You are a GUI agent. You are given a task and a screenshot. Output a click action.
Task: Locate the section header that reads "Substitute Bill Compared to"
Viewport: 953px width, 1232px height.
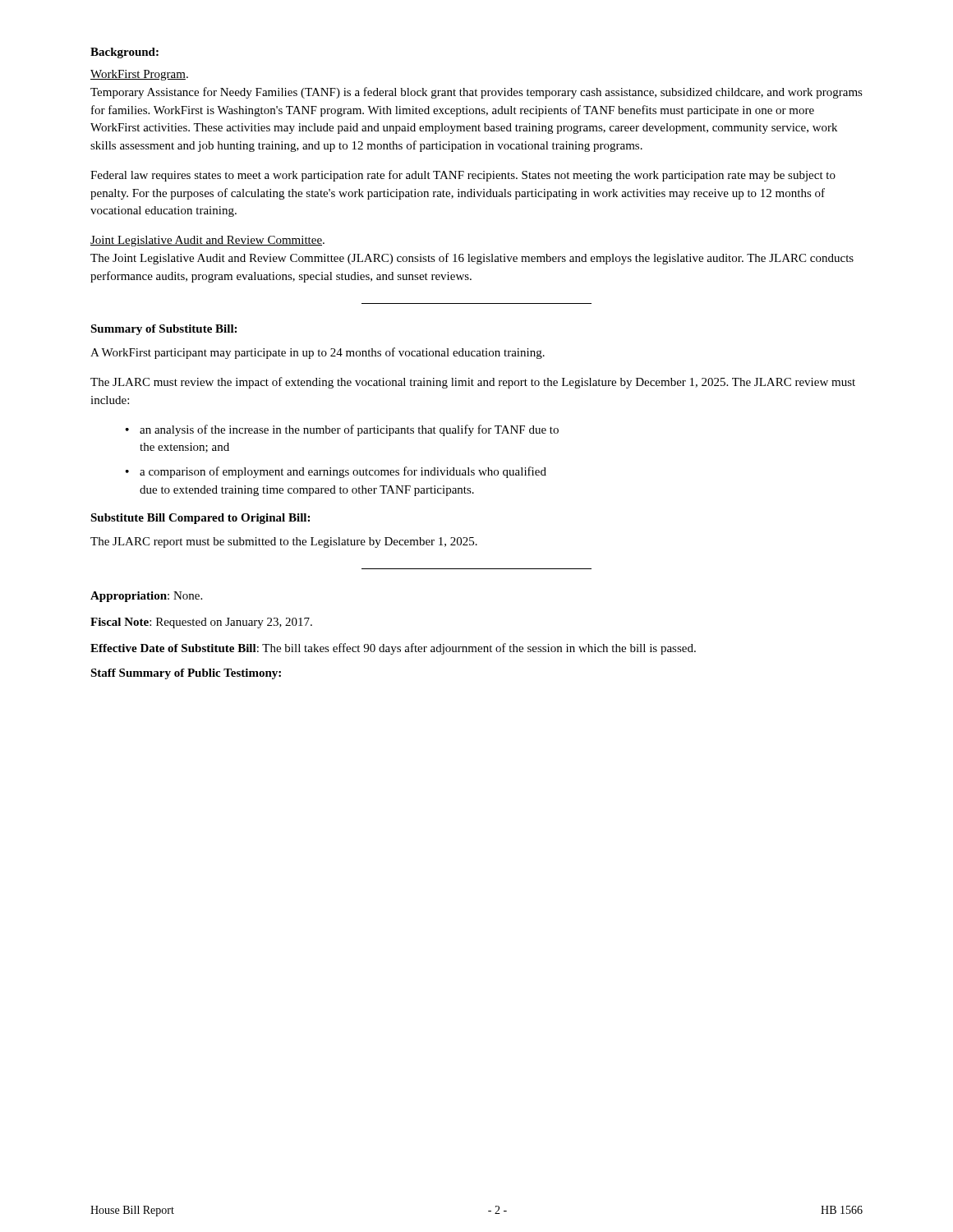[x=201, y=517]
